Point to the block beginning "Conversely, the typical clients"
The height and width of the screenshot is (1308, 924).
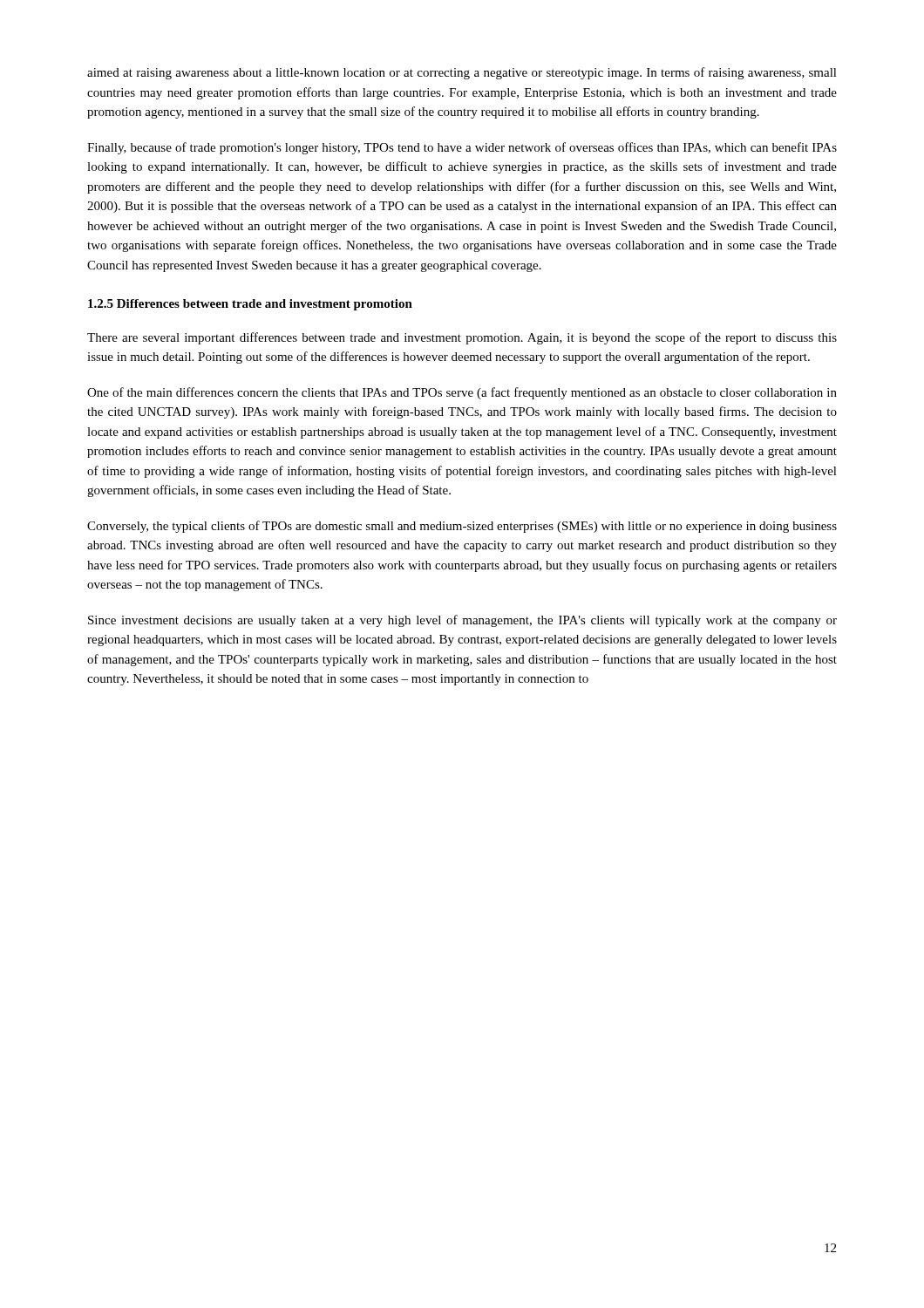[462, 555]
